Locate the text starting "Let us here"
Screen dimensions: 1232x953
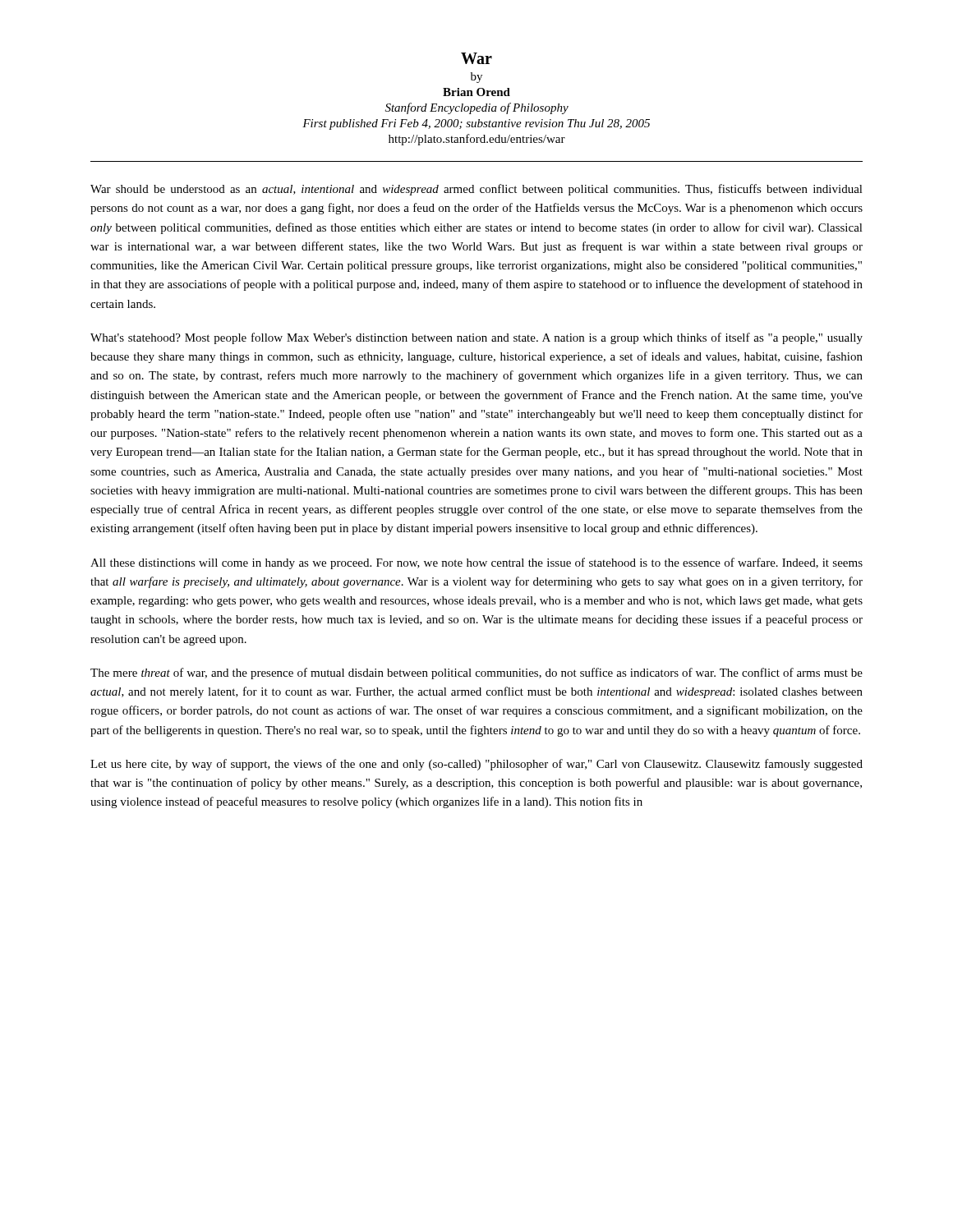click(x=476, y=783)
